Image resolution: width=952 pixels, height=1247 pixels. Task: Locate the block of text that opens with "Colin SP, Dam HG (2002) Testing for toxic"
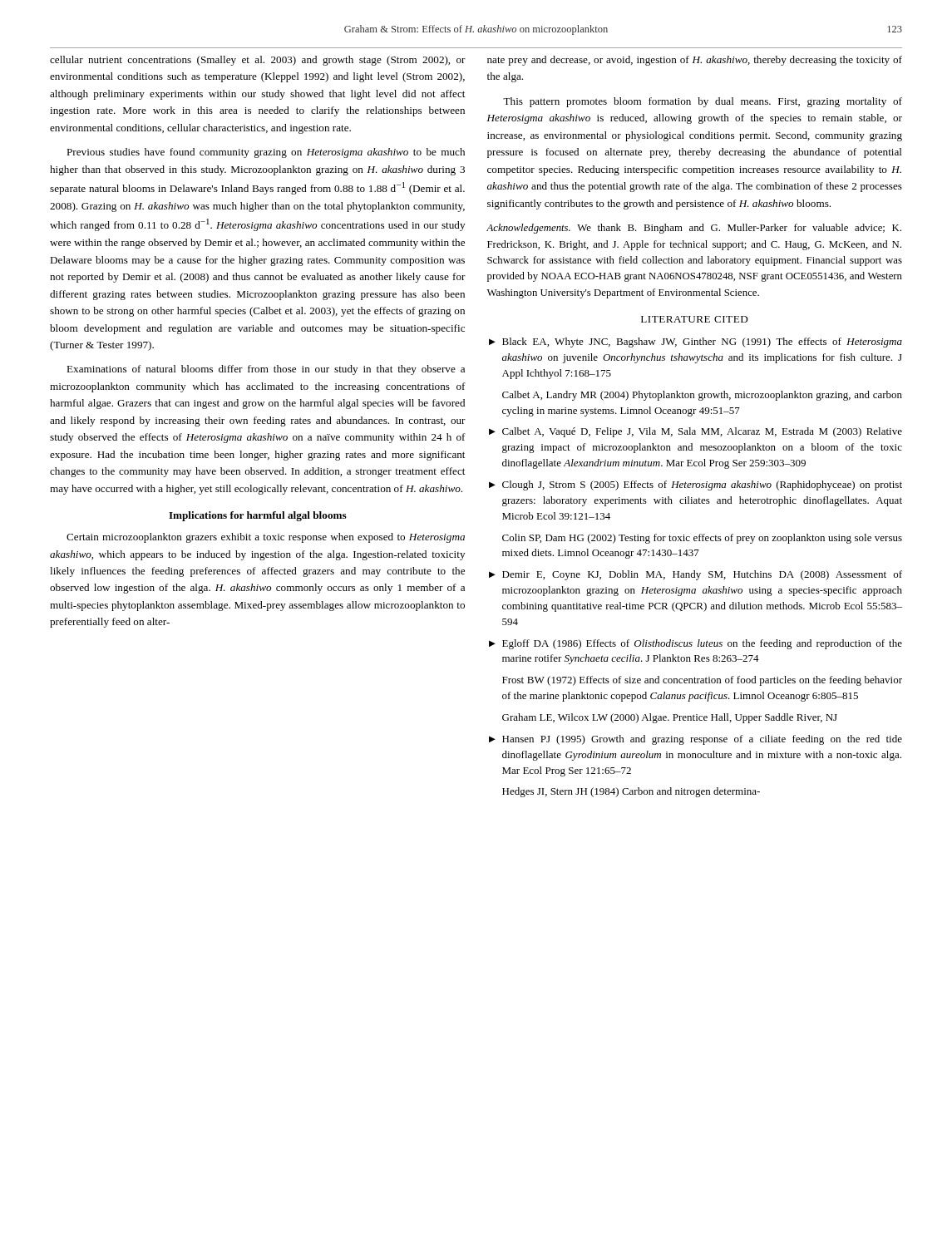pos(702,546)
